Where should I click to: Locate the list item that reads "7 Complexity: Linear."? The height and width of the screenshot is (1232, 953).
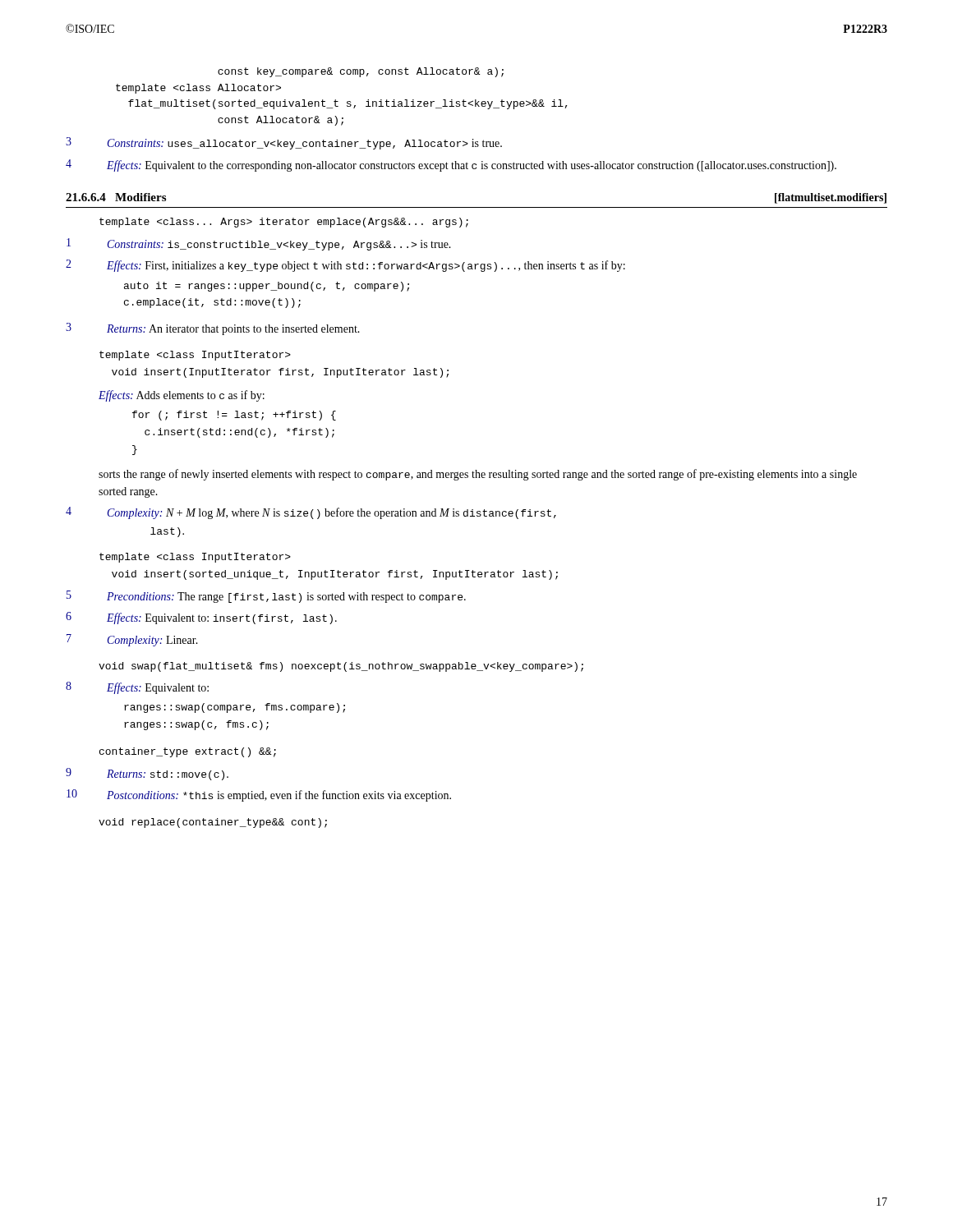tap(132, 640)
